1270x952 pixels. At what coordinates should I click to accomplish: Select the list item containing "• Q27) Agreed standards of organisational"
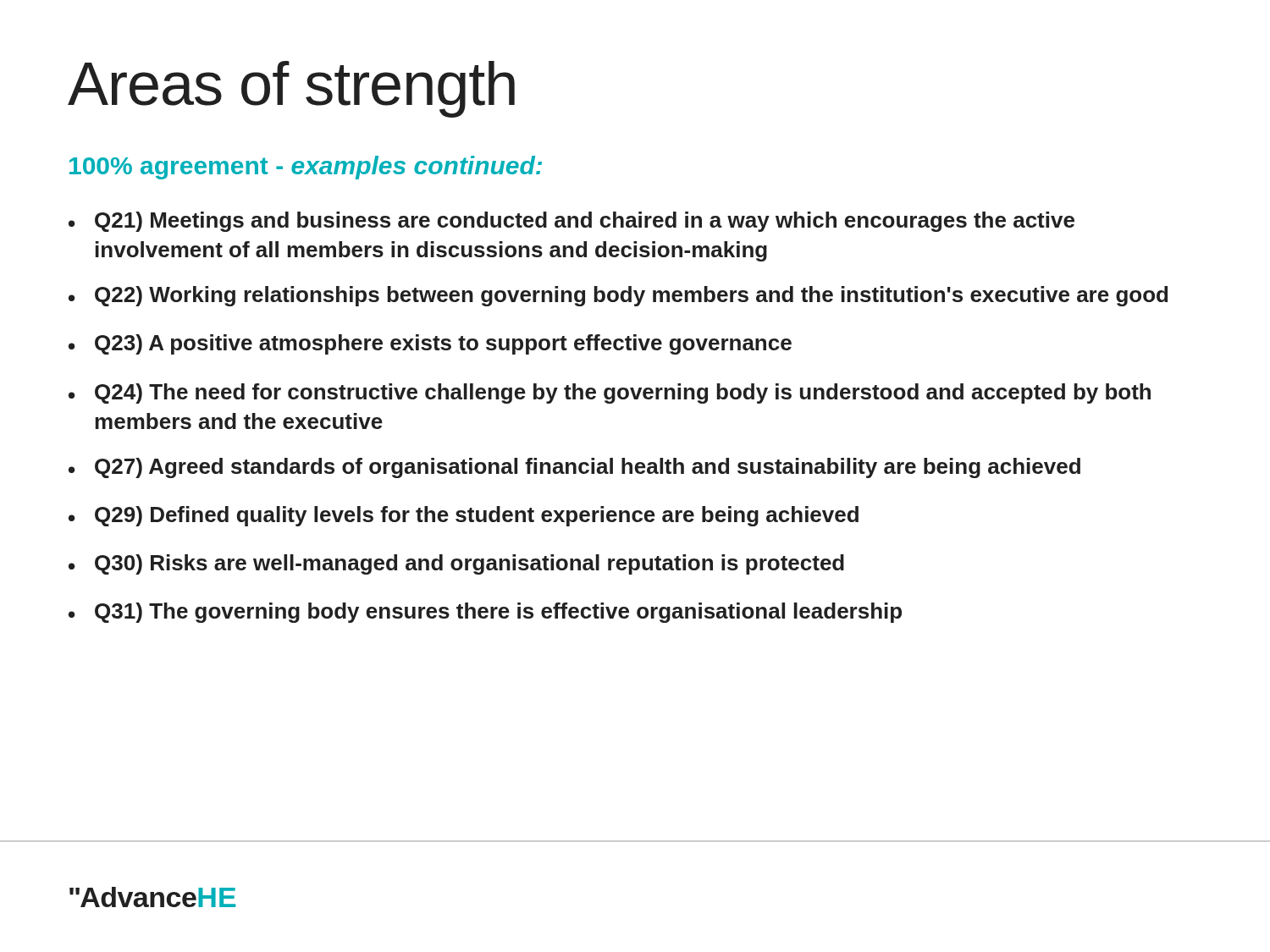pos(635,468)
